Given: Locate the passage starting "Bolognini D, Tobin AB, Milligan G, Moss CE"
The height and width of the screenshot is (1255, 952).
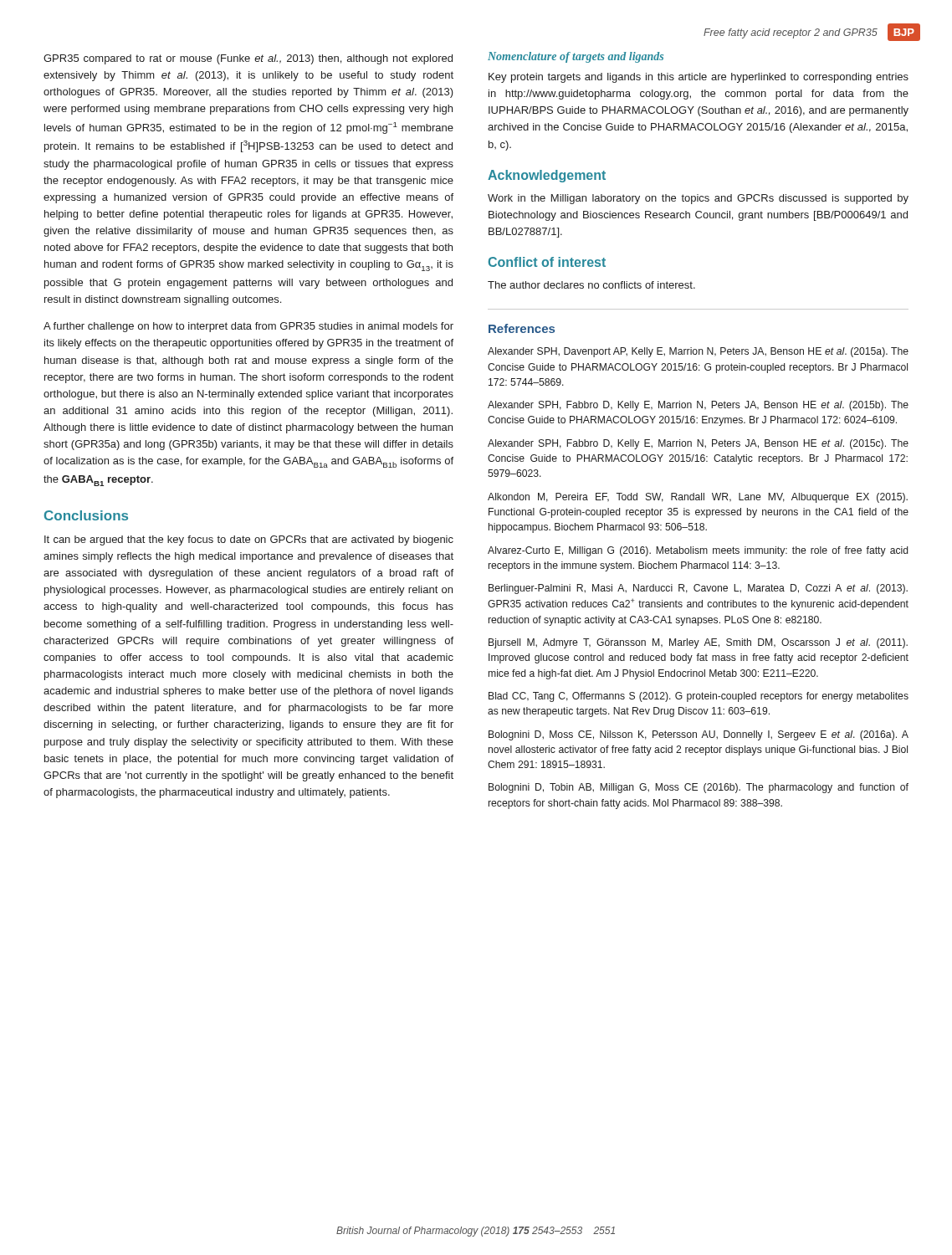Looking at the screenshot, I should click(x=698, y=795).
